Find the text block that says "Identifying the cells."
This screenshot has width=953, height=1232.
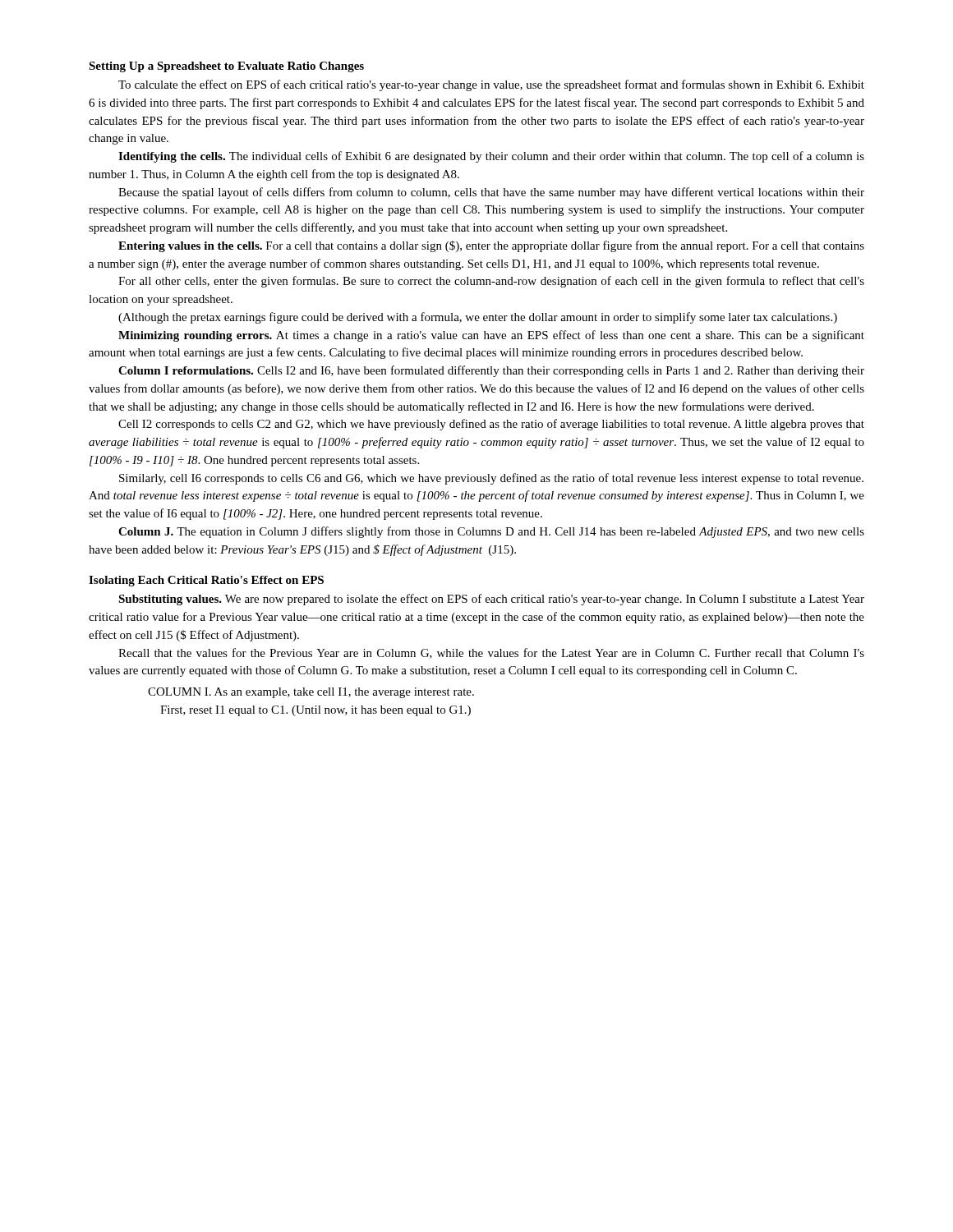click(476, 166)
